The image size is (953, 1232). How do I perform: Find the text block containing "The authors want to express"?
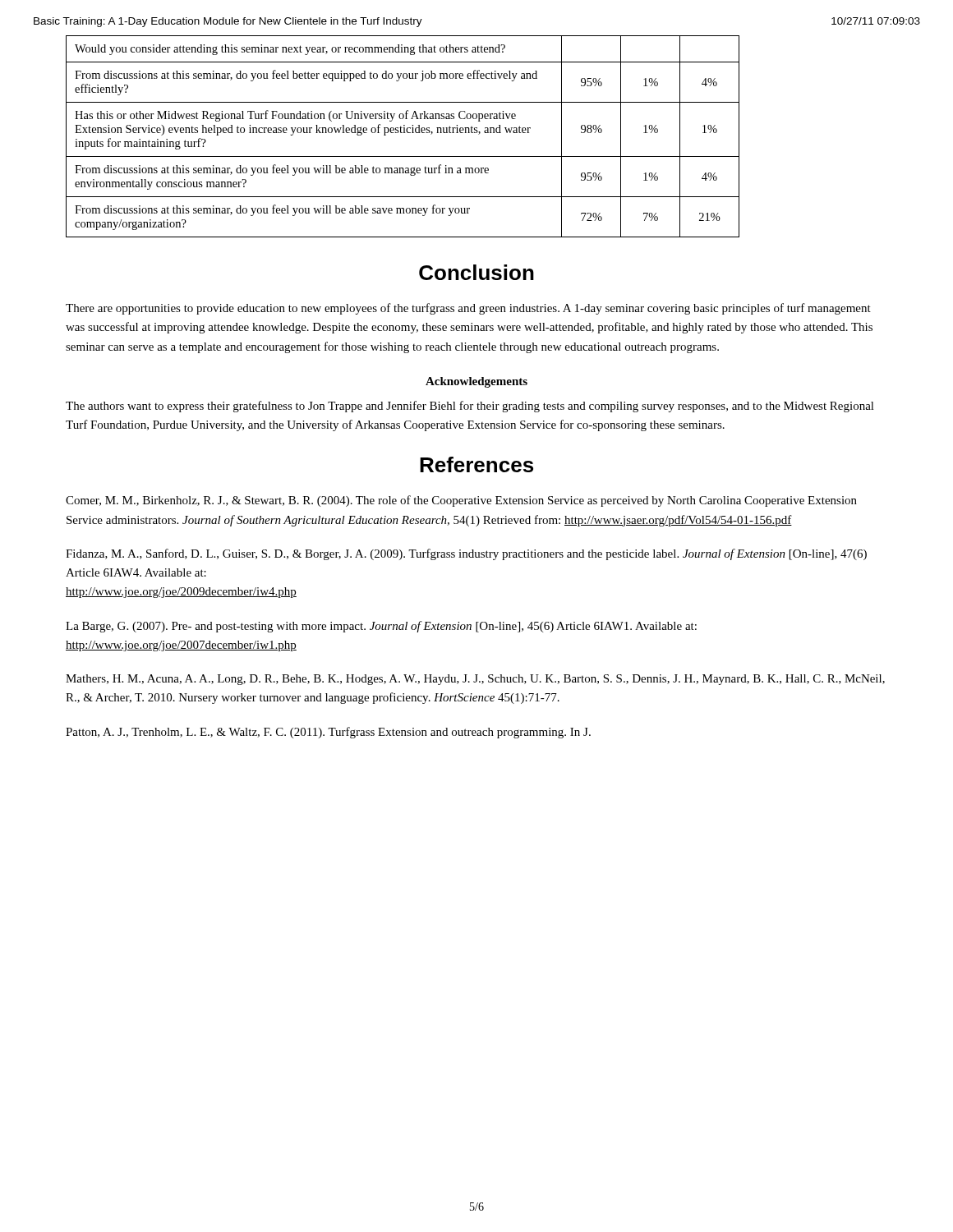[x=470, y=415]
